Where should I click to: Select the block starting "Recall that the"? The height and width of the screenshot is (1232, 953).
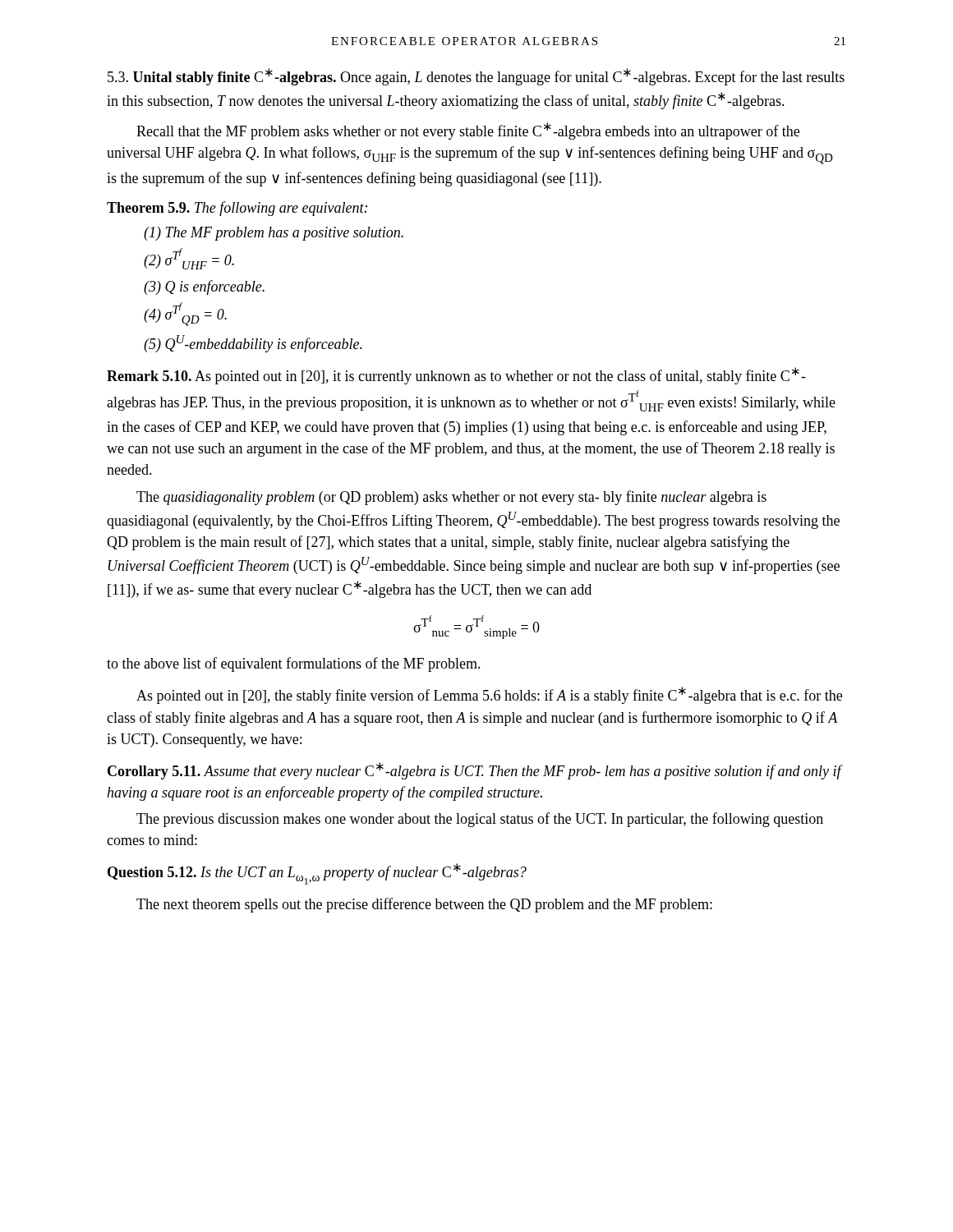pos(470,153)
